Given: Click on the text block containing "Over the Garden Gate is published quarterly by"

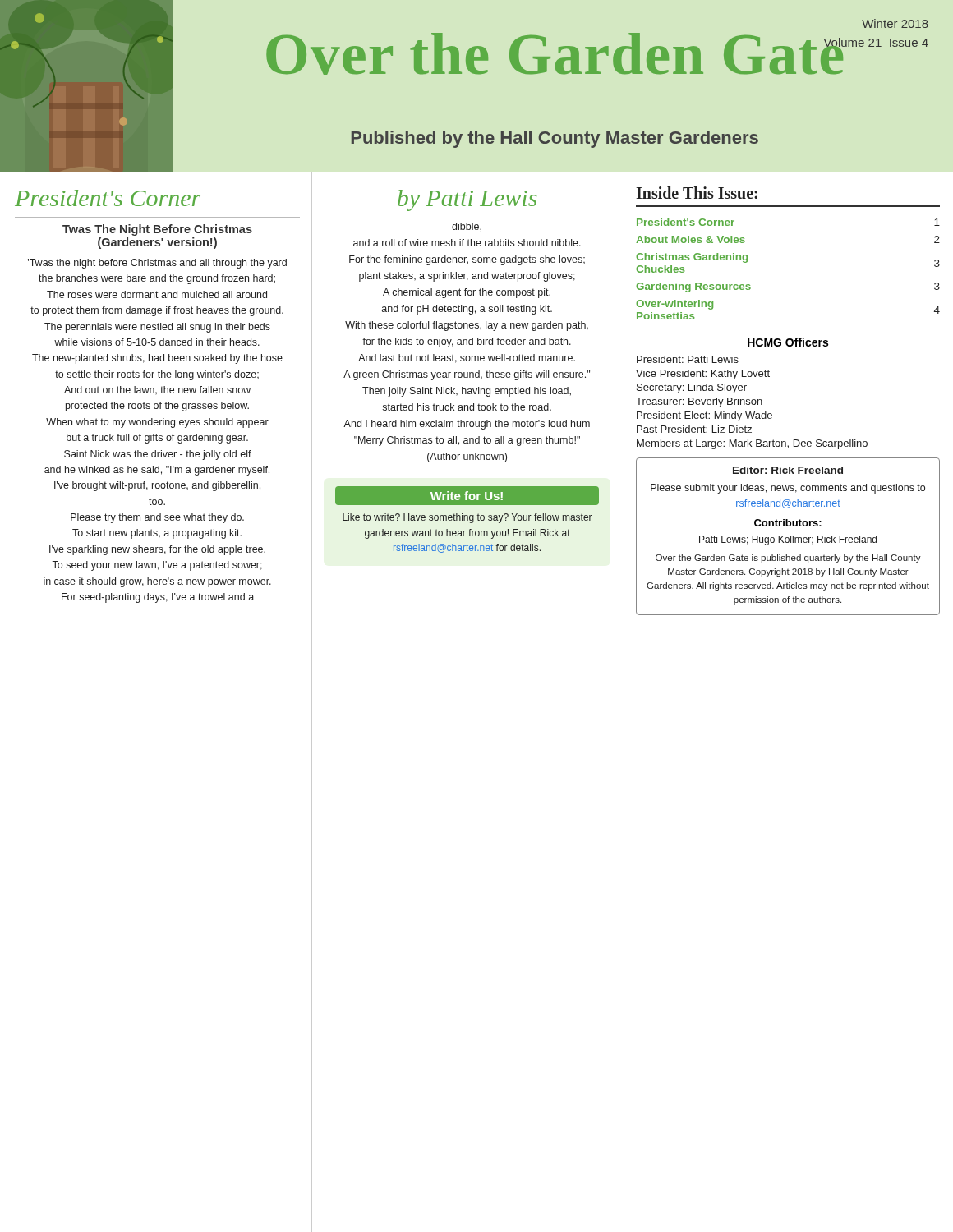Looking at the screenshot, I should coord(788,578).
